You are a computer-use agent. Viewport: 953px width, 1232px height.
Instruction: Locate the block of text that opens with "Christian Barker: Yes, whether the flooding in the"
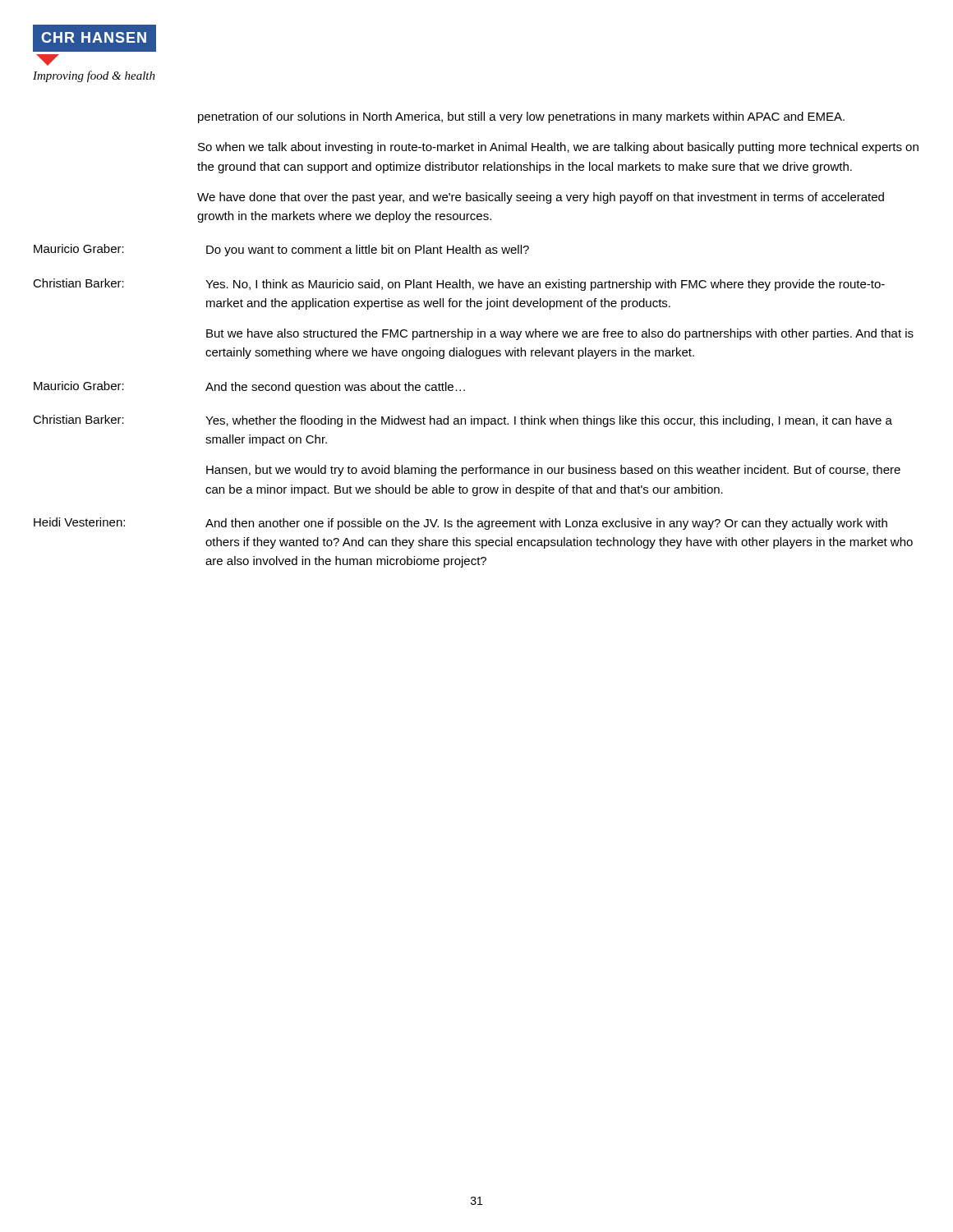[x=476, y=454]
